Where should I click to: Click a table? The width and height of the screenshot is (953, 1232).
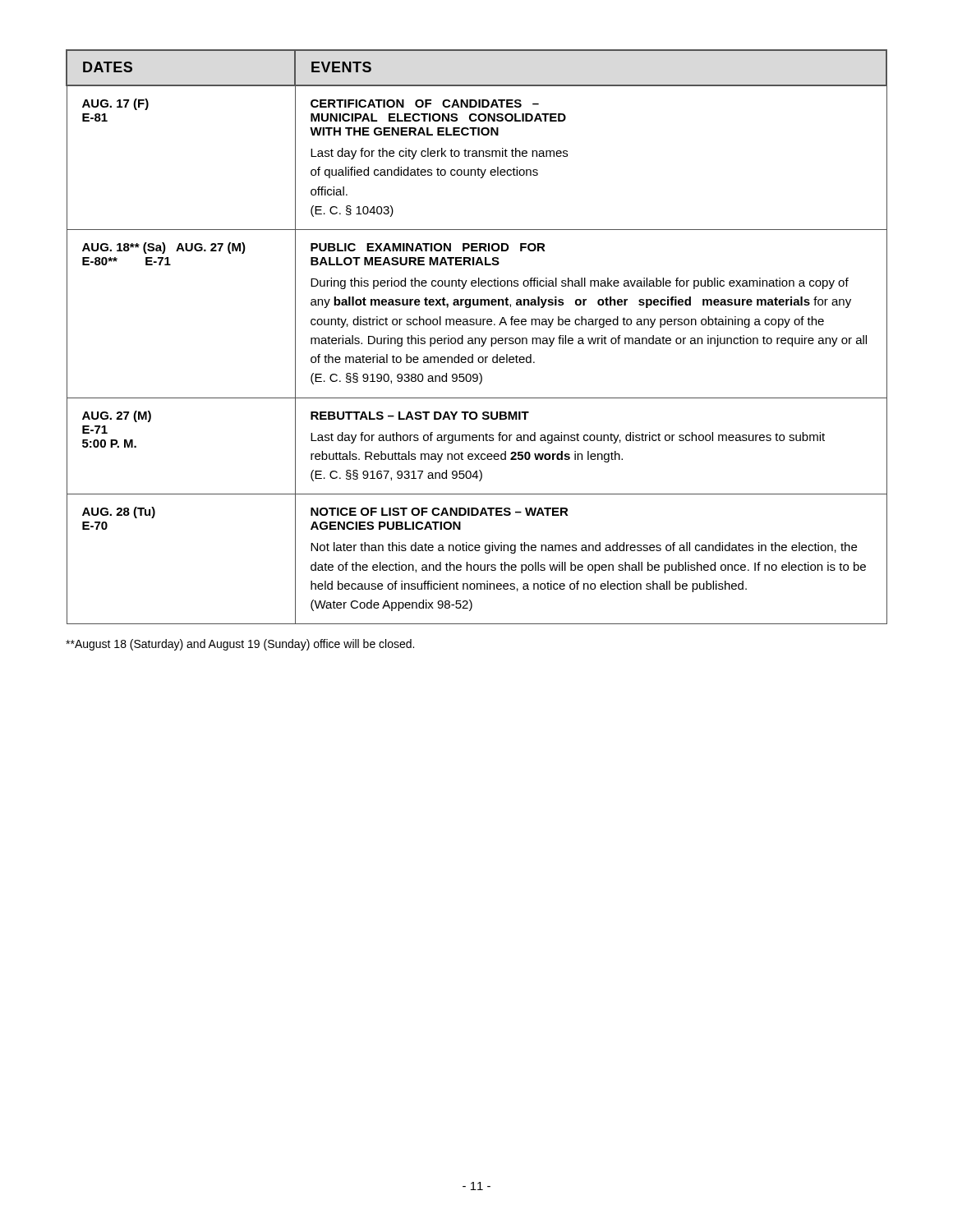pyautogui.click(x=476, y=337)
